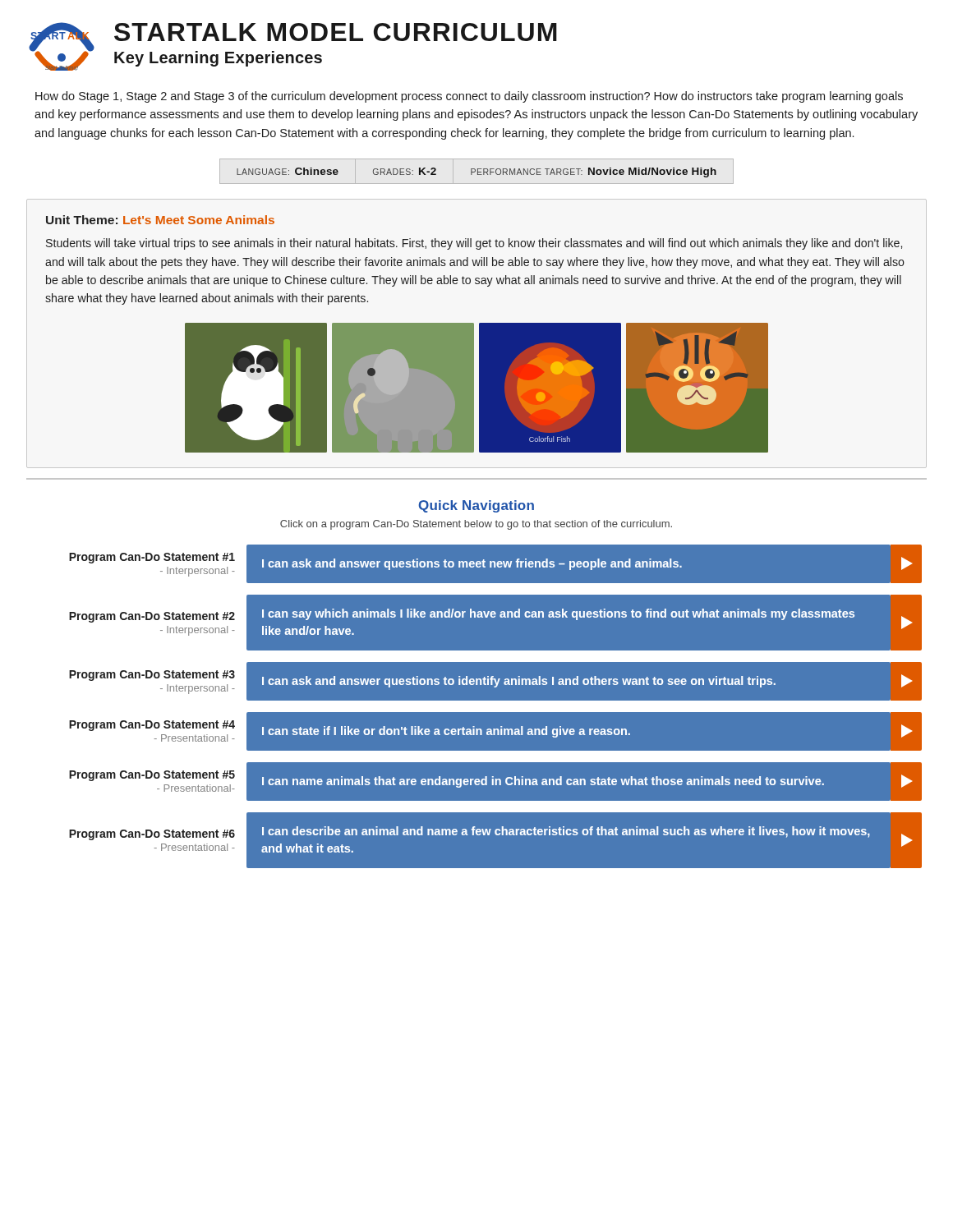The image size is (953, 1232).
Task: Find the section header on this page that starts "Unit Theme: Let's Meet Some"
Action: coord(160,220)
